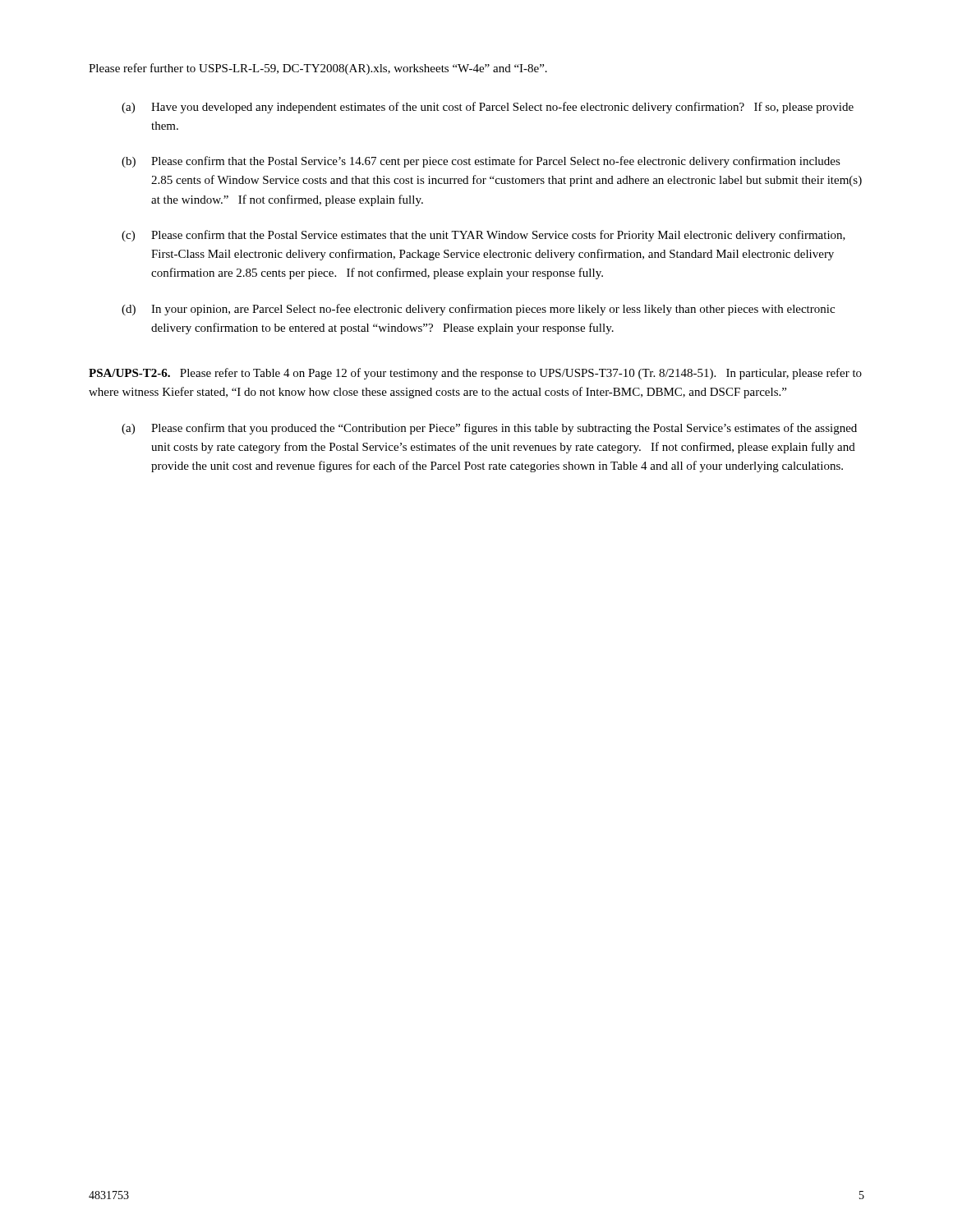This screenshot has width=953, height=1232.
Task: Select the text block starting "(d) In your"
Action: point(493,318)
